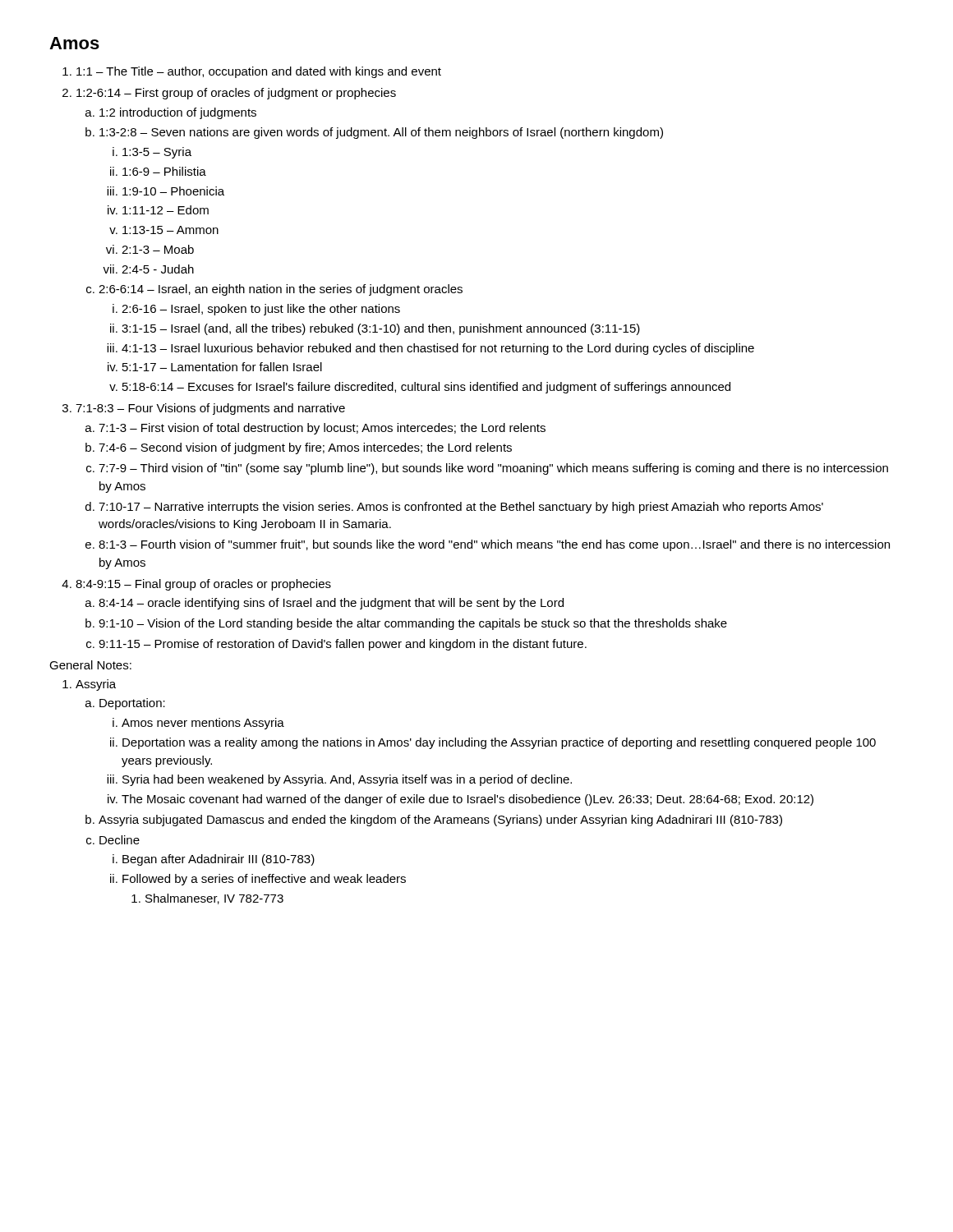Image resolution: width=953 pixels, height=1232 pixels.
Task: Locate the block starting "1:6-9 – Philistia"
Action: [164, 171]
